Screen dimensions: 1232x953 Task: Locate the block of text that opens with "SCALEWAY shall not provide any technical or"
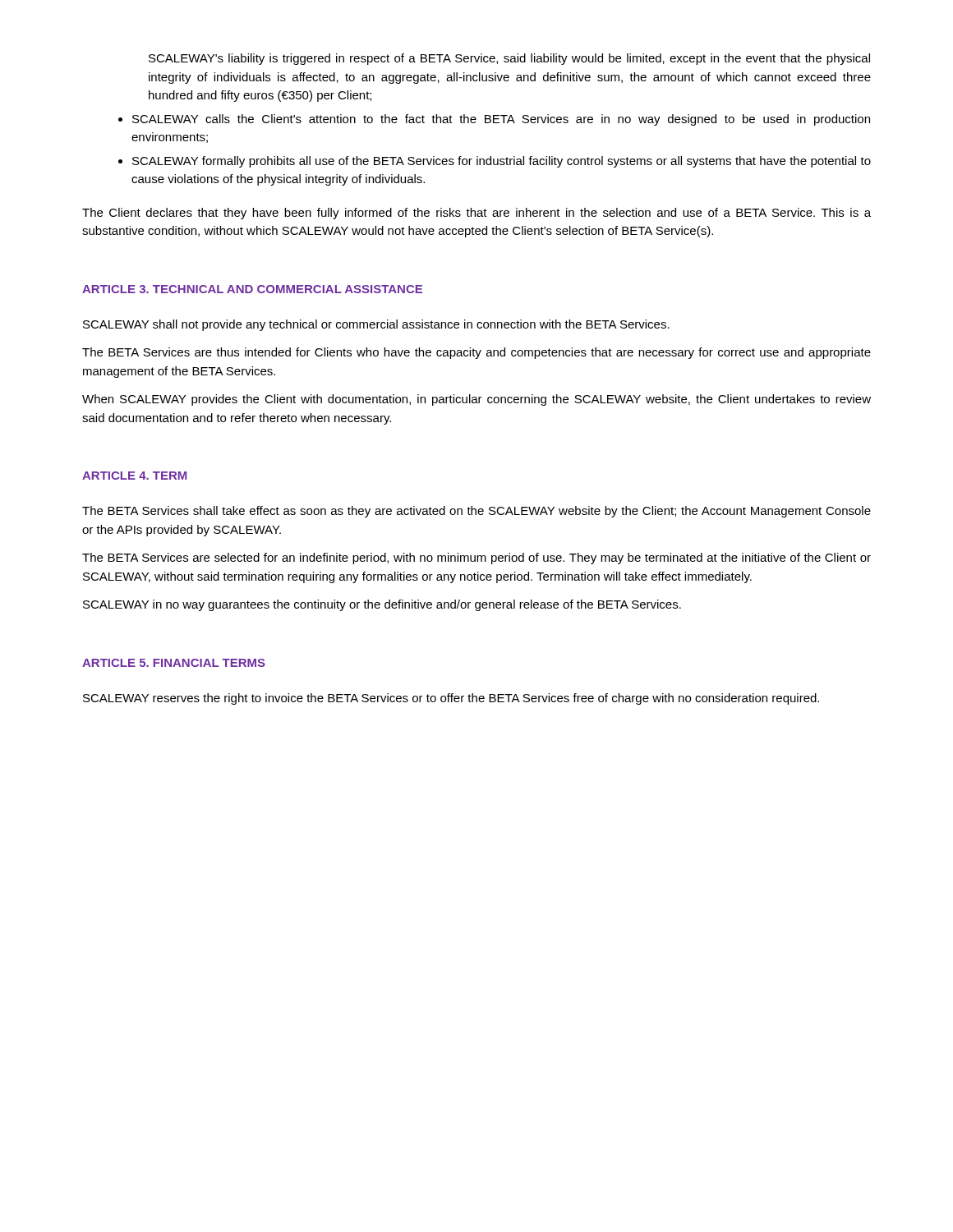coord(376,324)
